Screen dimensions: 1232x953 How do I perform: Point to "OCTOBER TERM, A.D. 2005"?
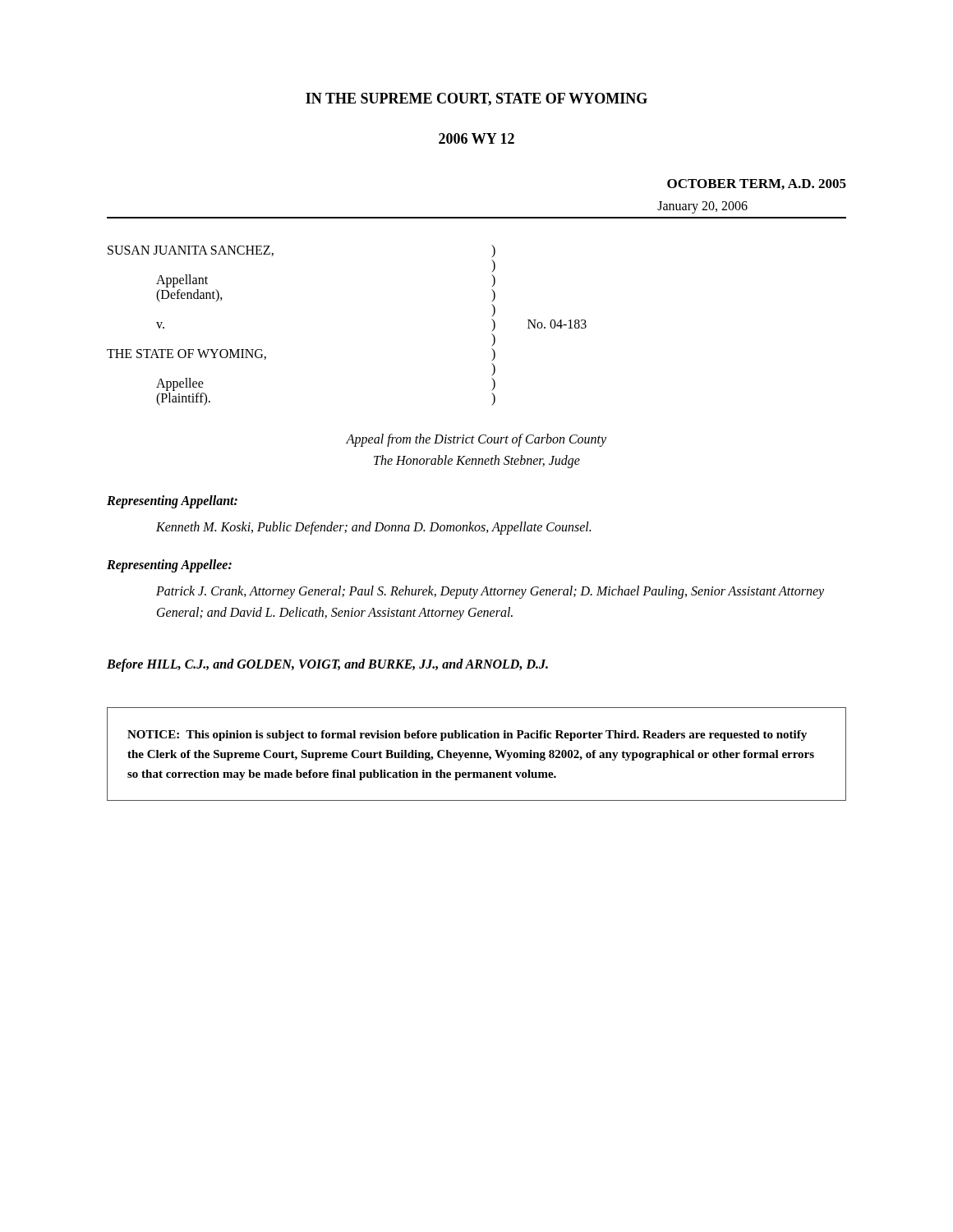[x=756, y=184]
